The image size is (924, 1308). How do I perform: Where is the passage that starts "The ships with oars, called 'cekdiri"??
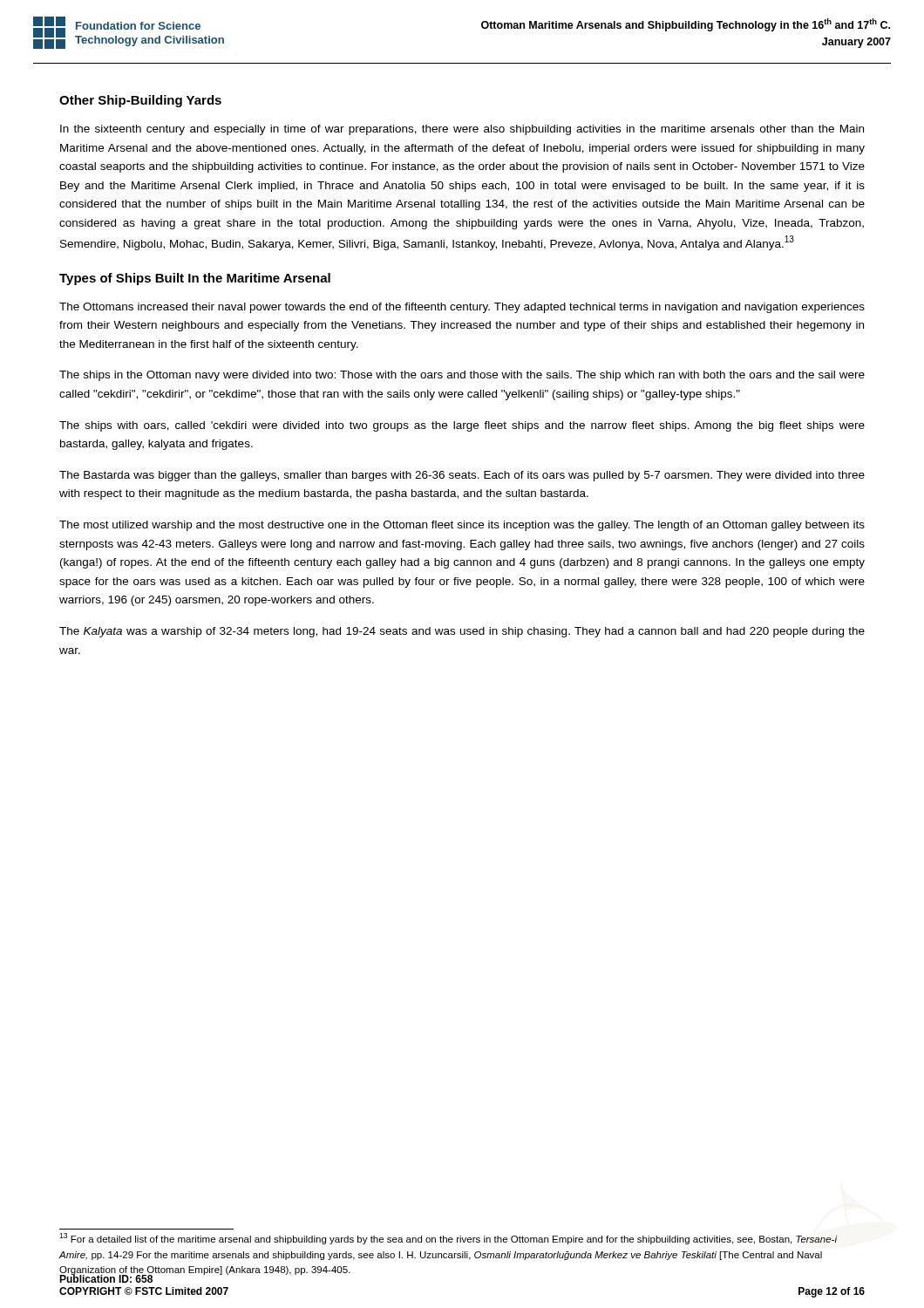(x=462, y=434)
